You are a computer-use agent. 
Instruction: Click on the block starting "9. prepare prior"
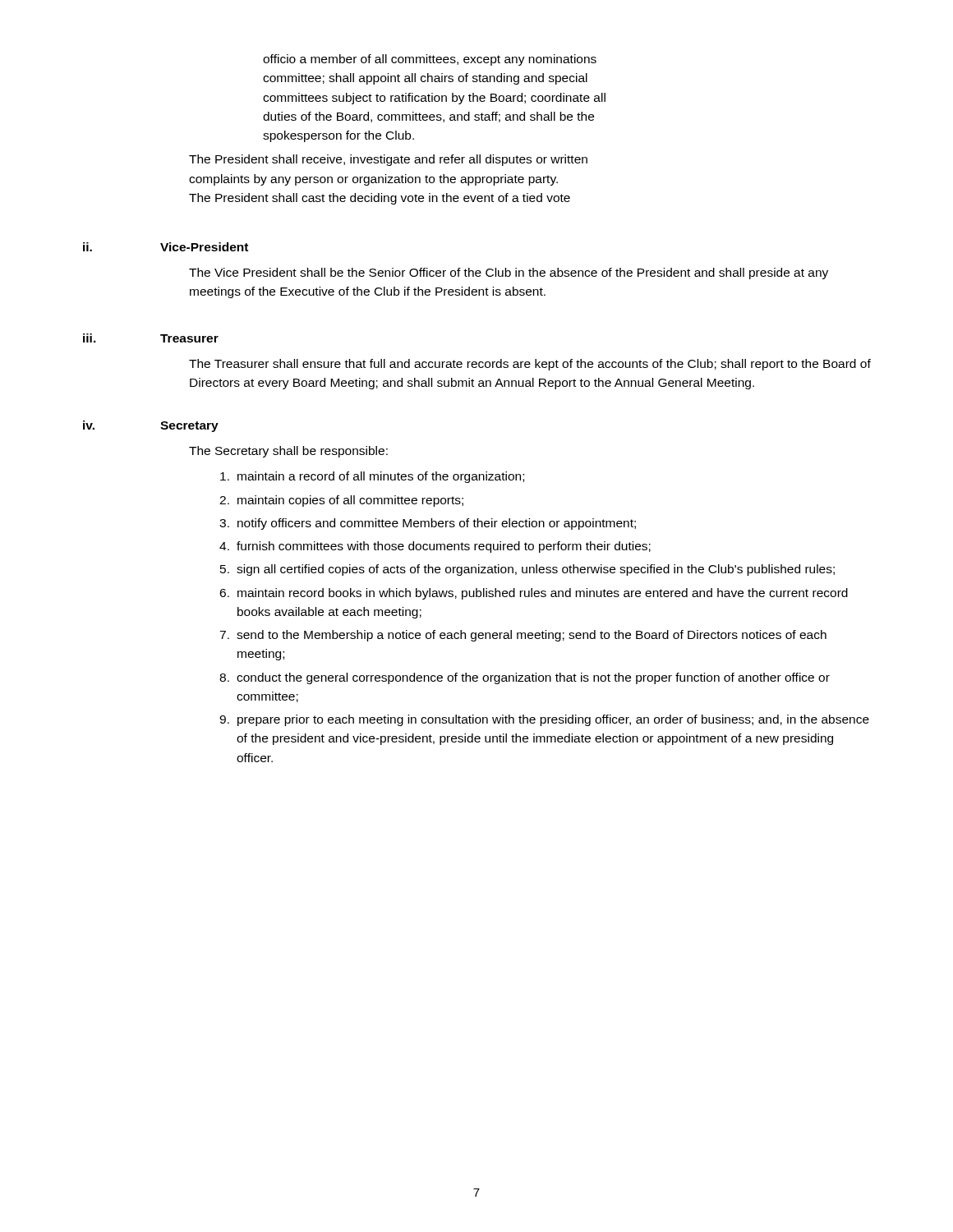[538, 738]
